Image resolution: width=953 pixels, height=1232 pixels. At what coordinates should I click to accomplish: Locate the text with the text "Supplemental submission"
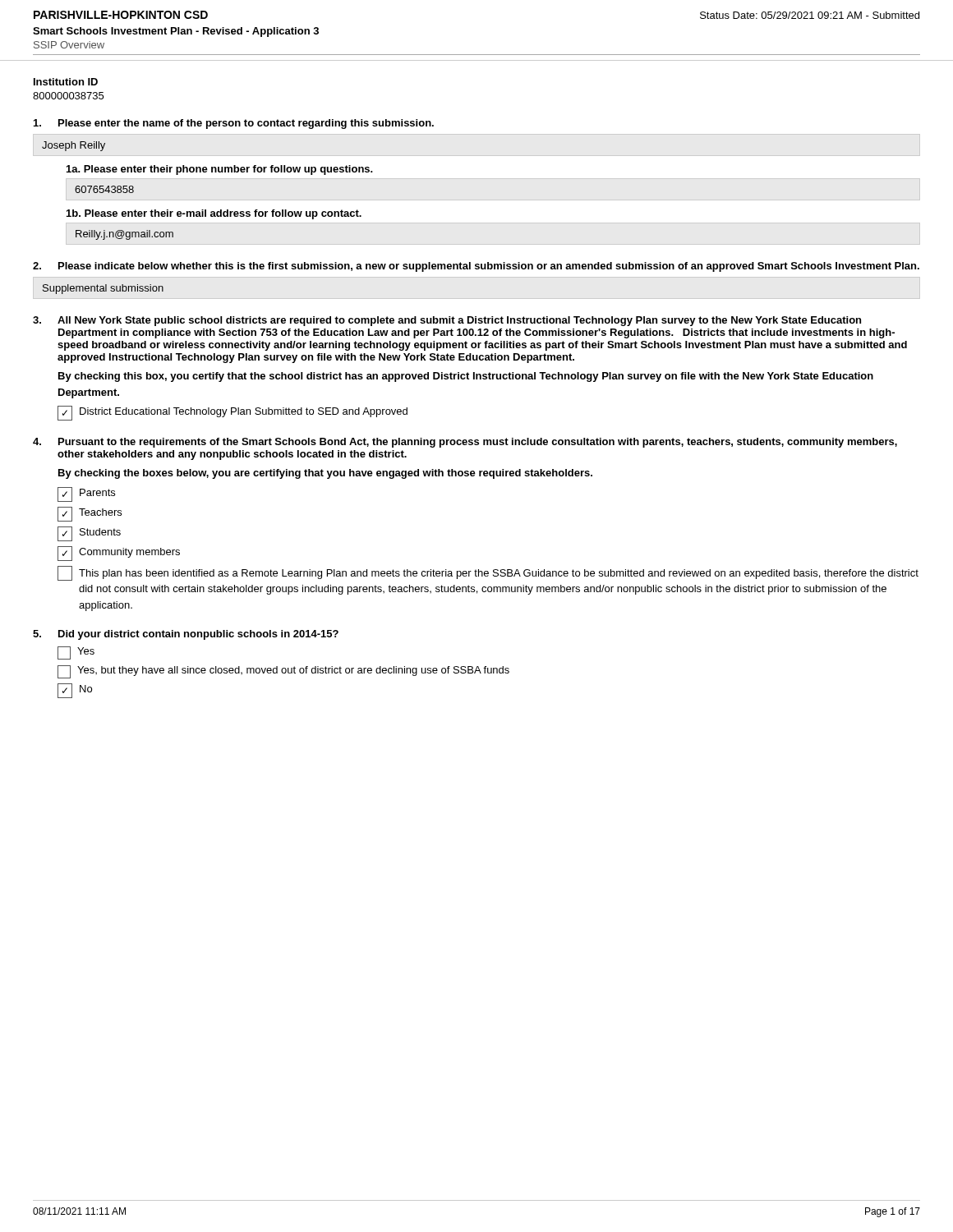click(x=103, y=288)
